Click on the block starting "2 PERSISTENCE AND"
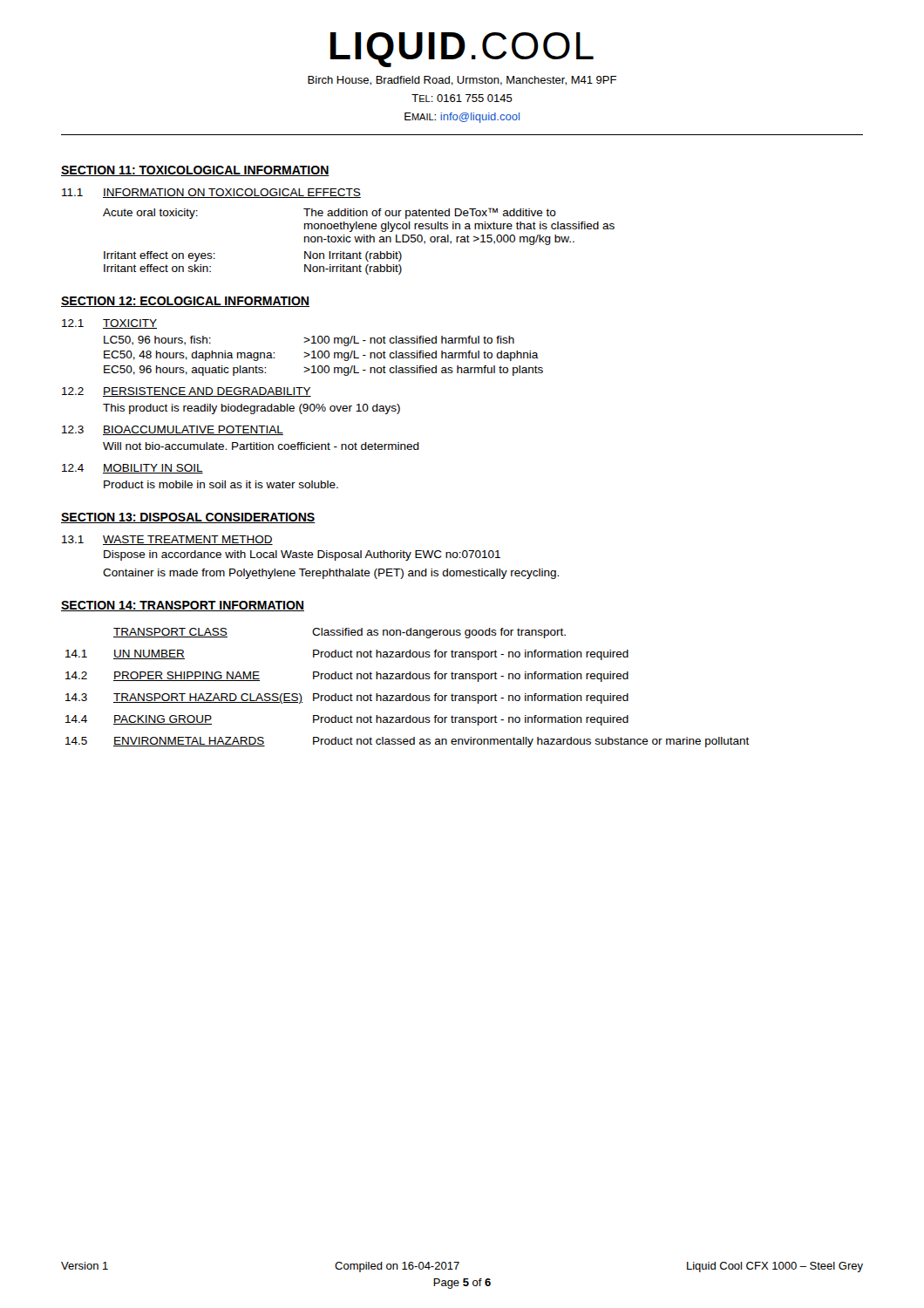924x1308 pixels. 187,392
